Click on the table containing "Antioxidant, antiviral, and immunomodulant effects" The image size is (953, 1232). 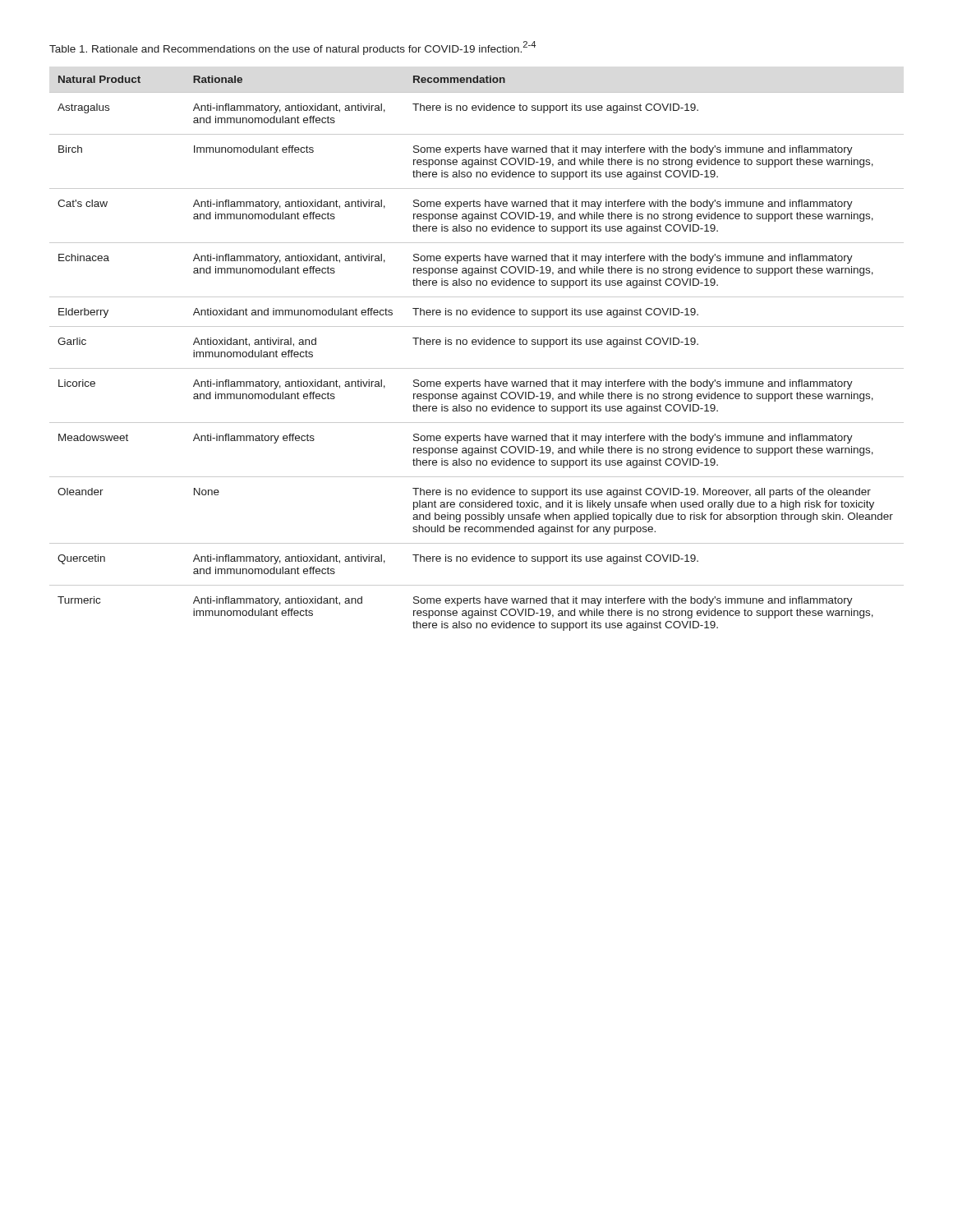coord(476,352)
